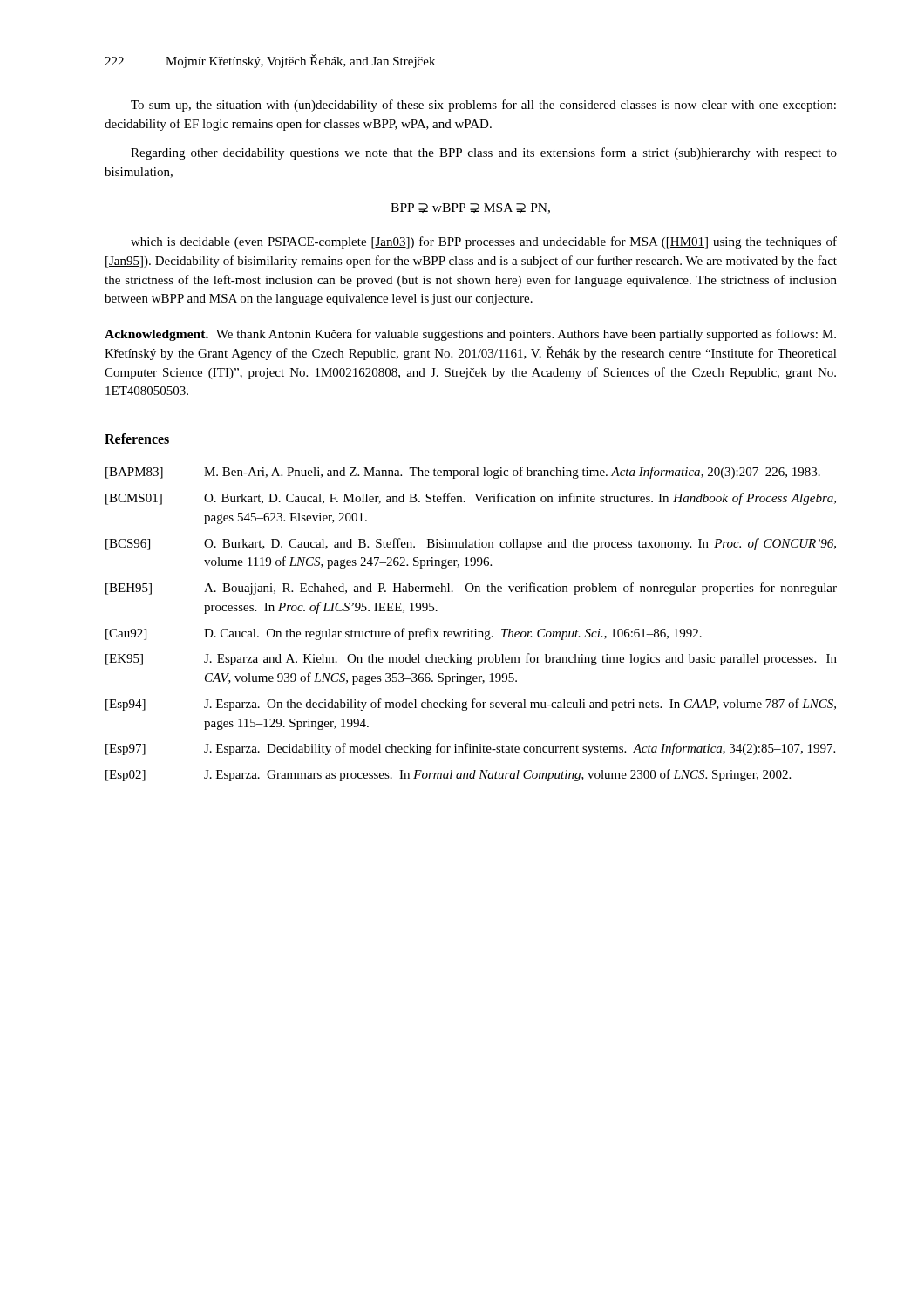Image resolution: width=924 pixels, height=1308 pixels.
Task: Point to the block beginning "[Cau92] D. Caucal. On the regular structure"
Action: [471, 634]
